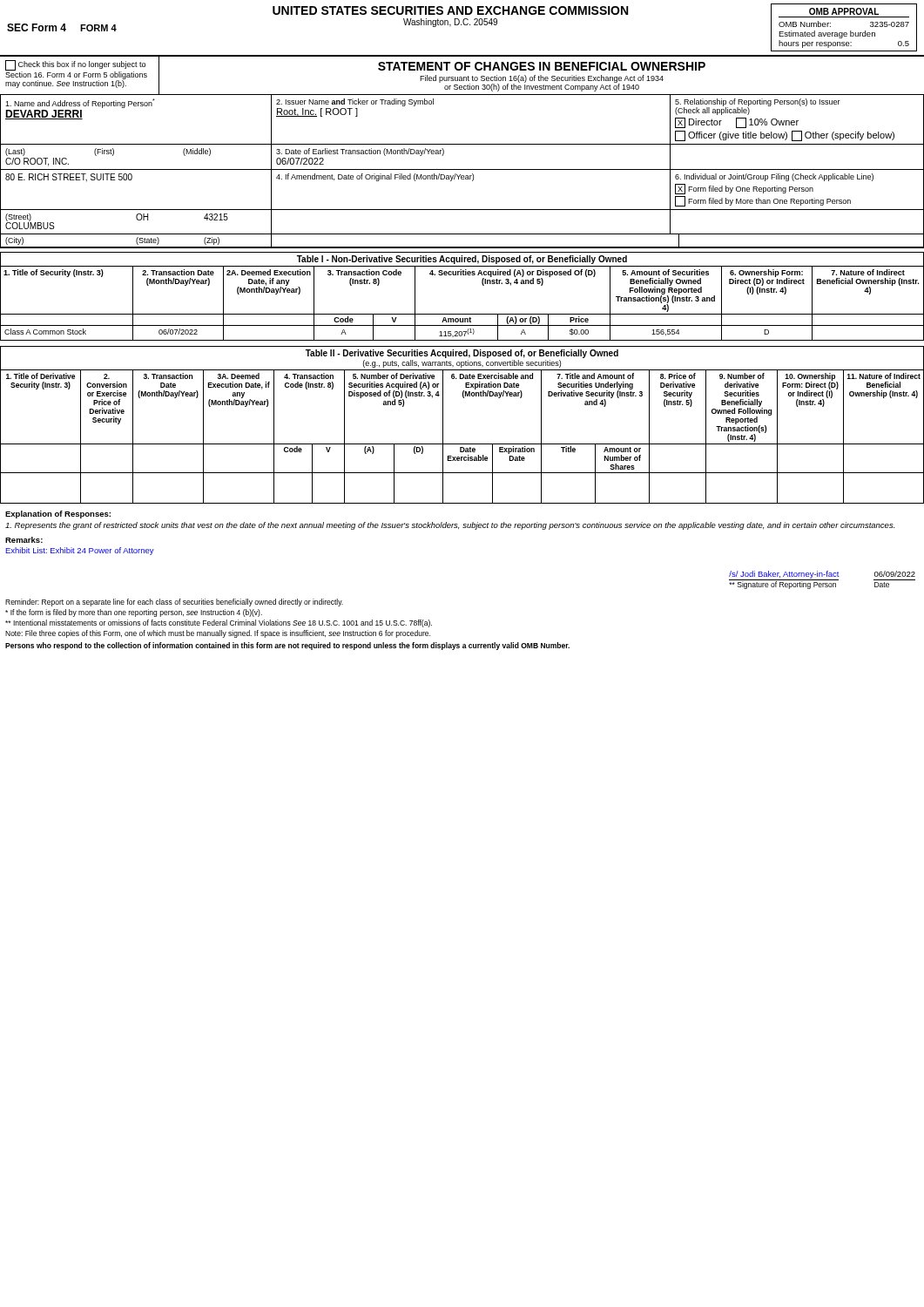Screen dimensions: 1307x924
Task: Locate the text block that says "Issuer Name and Ticker or Trading Symbol"
Action: pos(355,102)
